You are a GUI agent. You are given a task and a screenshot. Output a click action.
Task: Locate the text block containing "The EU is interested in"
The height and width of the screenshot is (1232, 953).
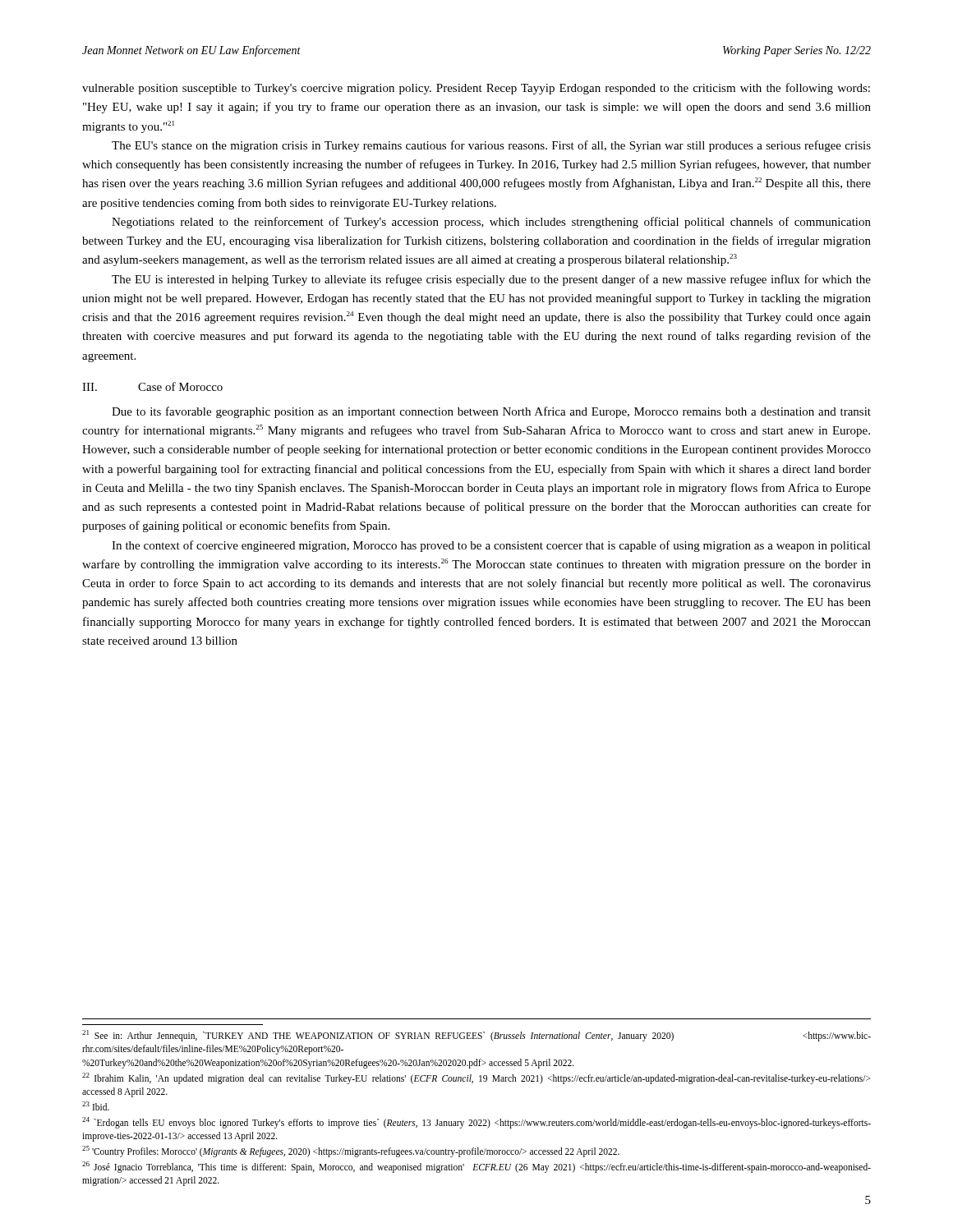(476, 317)
